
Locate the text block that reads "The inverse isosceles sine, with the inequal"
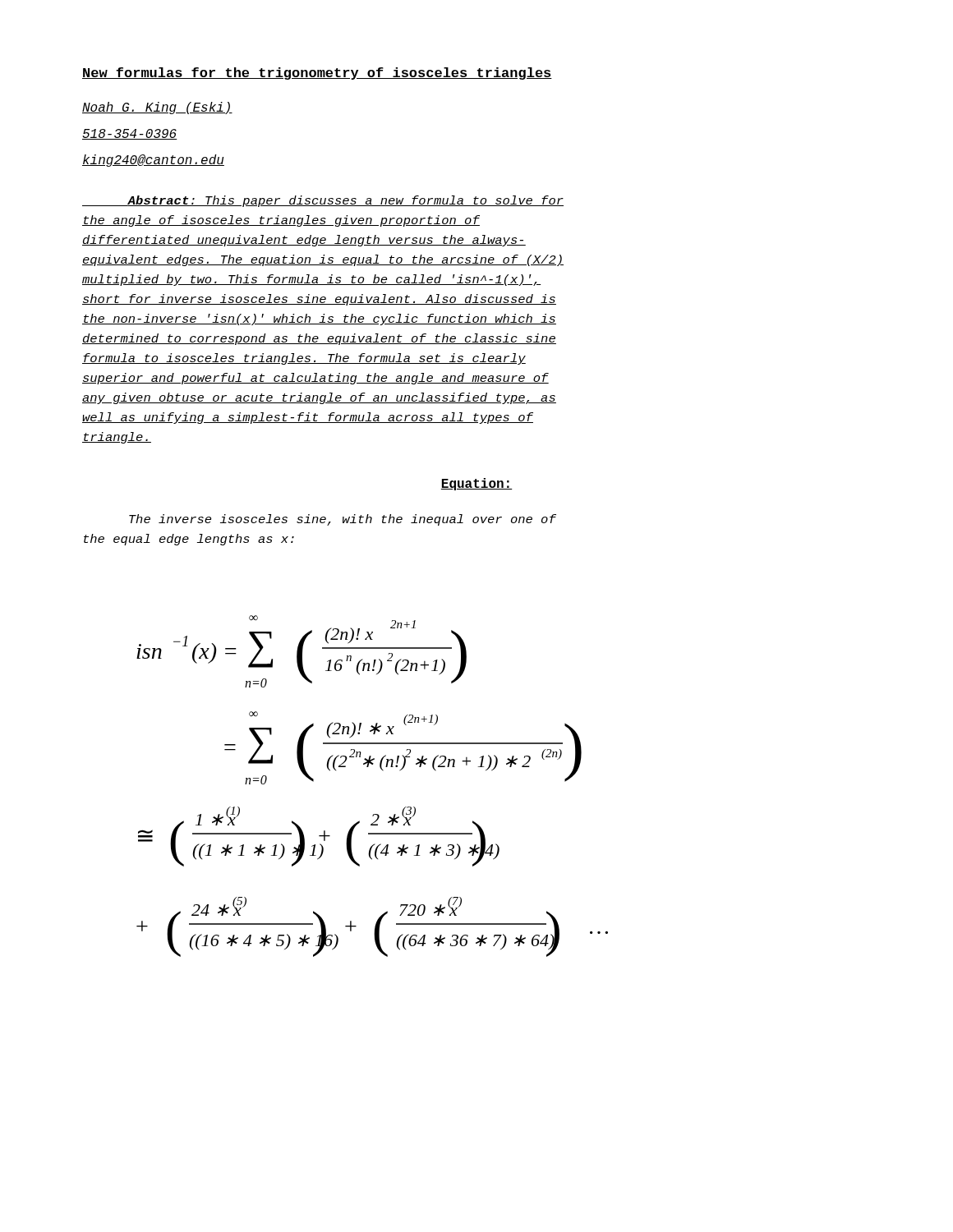(x=319, y=530)
